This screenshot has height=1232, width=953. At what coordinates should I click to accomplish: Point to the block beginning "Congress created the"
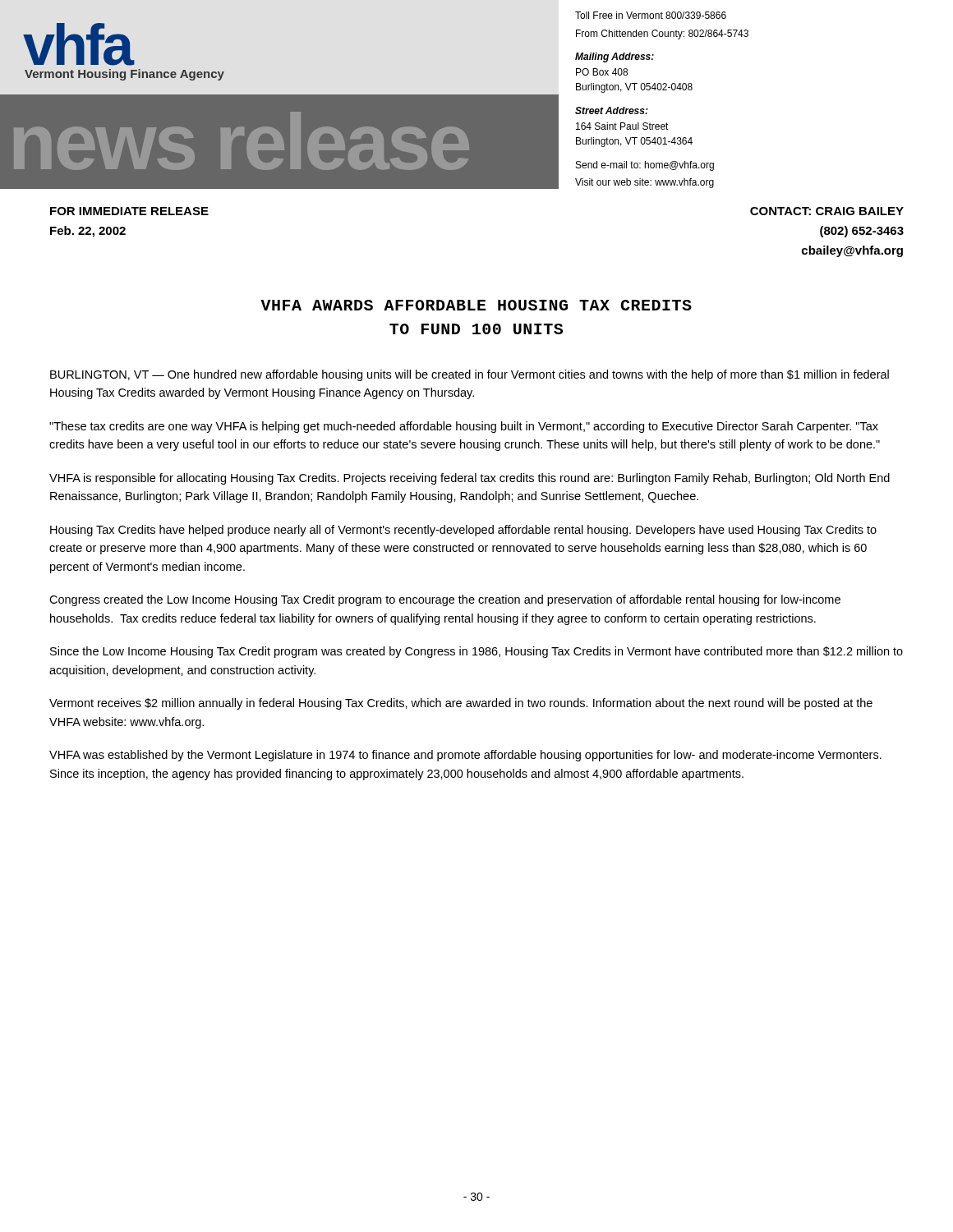coord(445,609)
